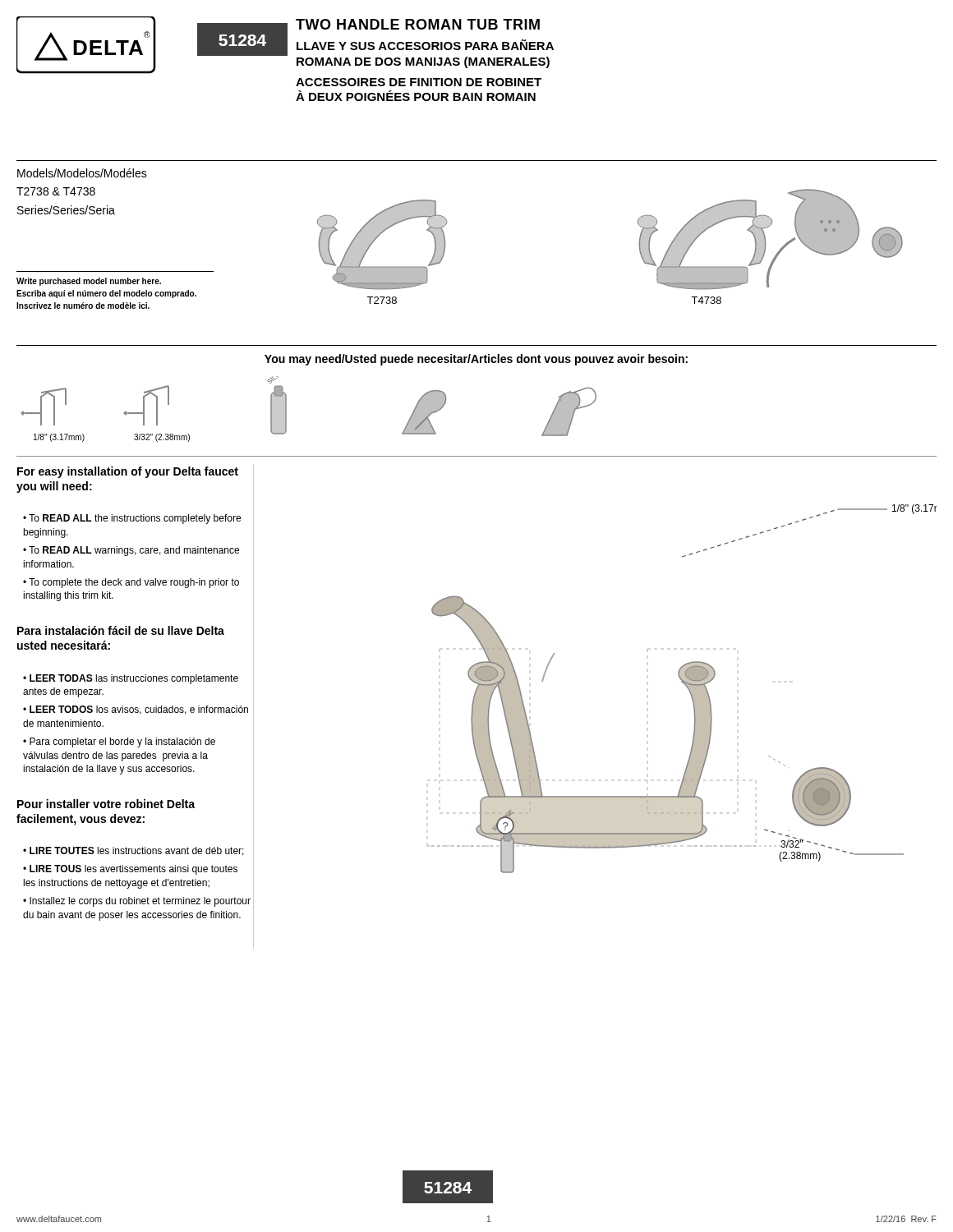The image size is (953, 1232).
Task: Point to the text block starting "• To READ ALL the"
Action: 132,525
